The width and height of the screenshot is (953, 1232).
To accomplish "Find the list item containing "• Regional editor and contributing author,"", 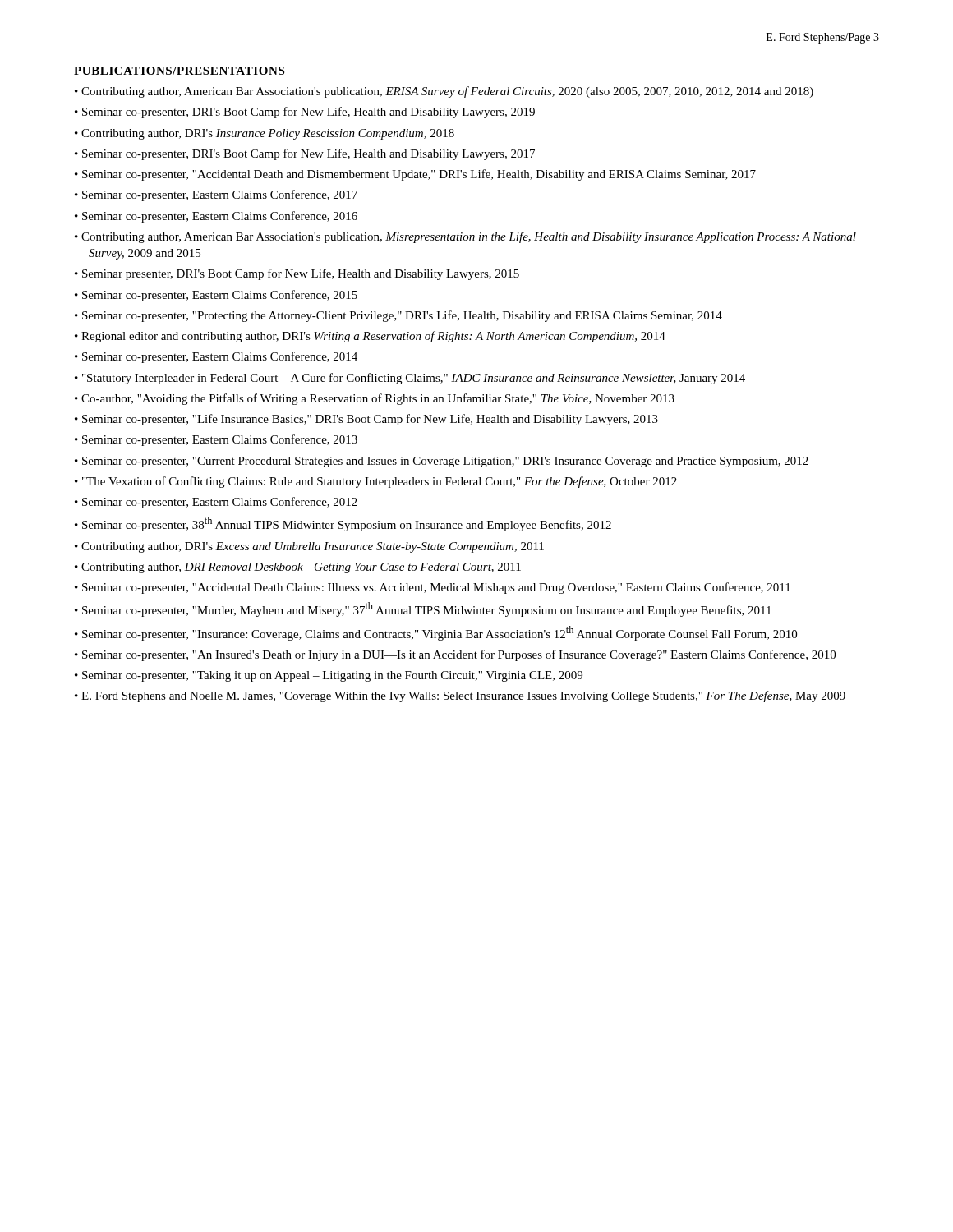I will pos(370,336).
